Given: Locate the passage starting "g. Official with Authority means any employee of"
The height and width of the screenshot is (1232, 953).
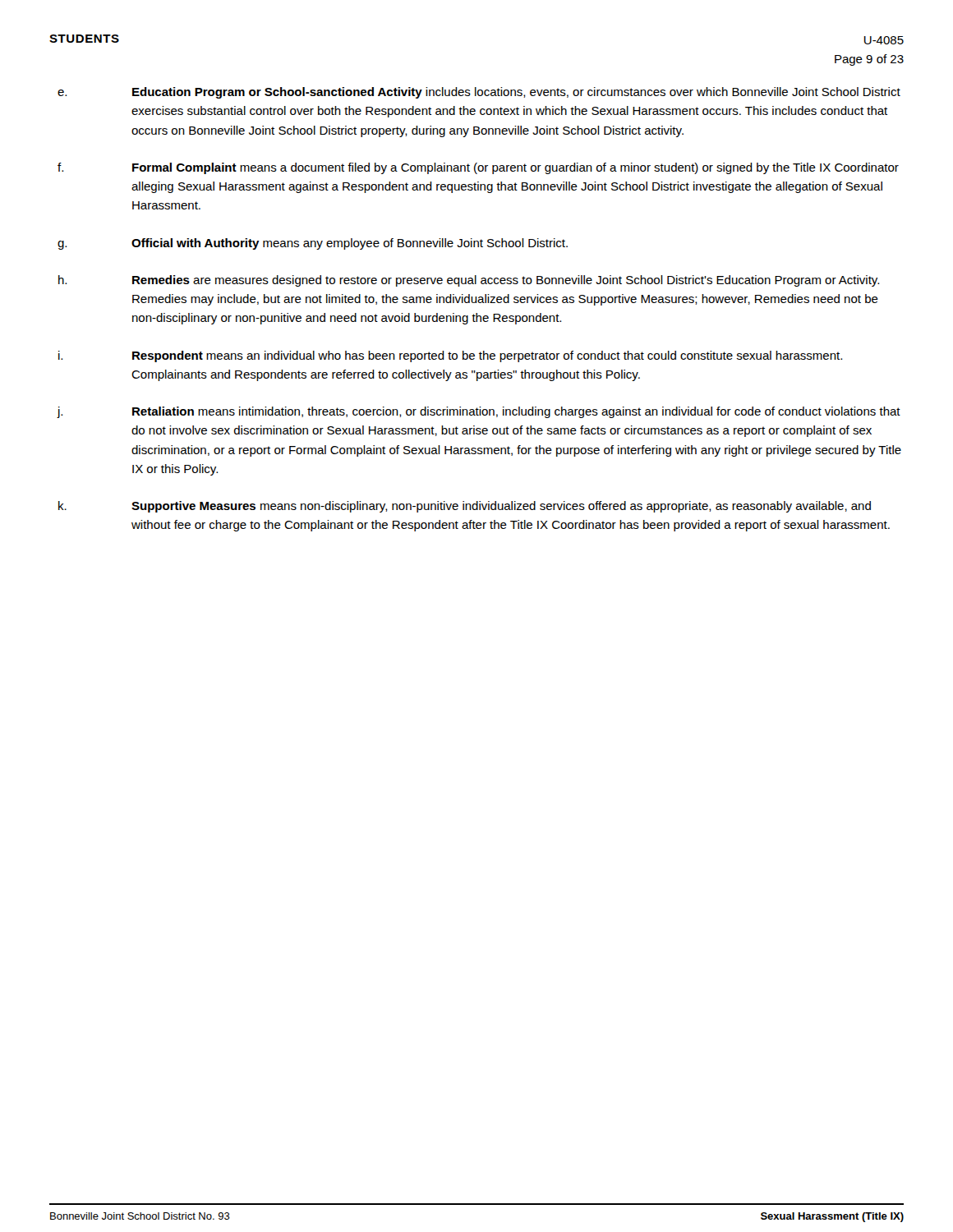Looking at the screenshot, I should click(476, 242).
